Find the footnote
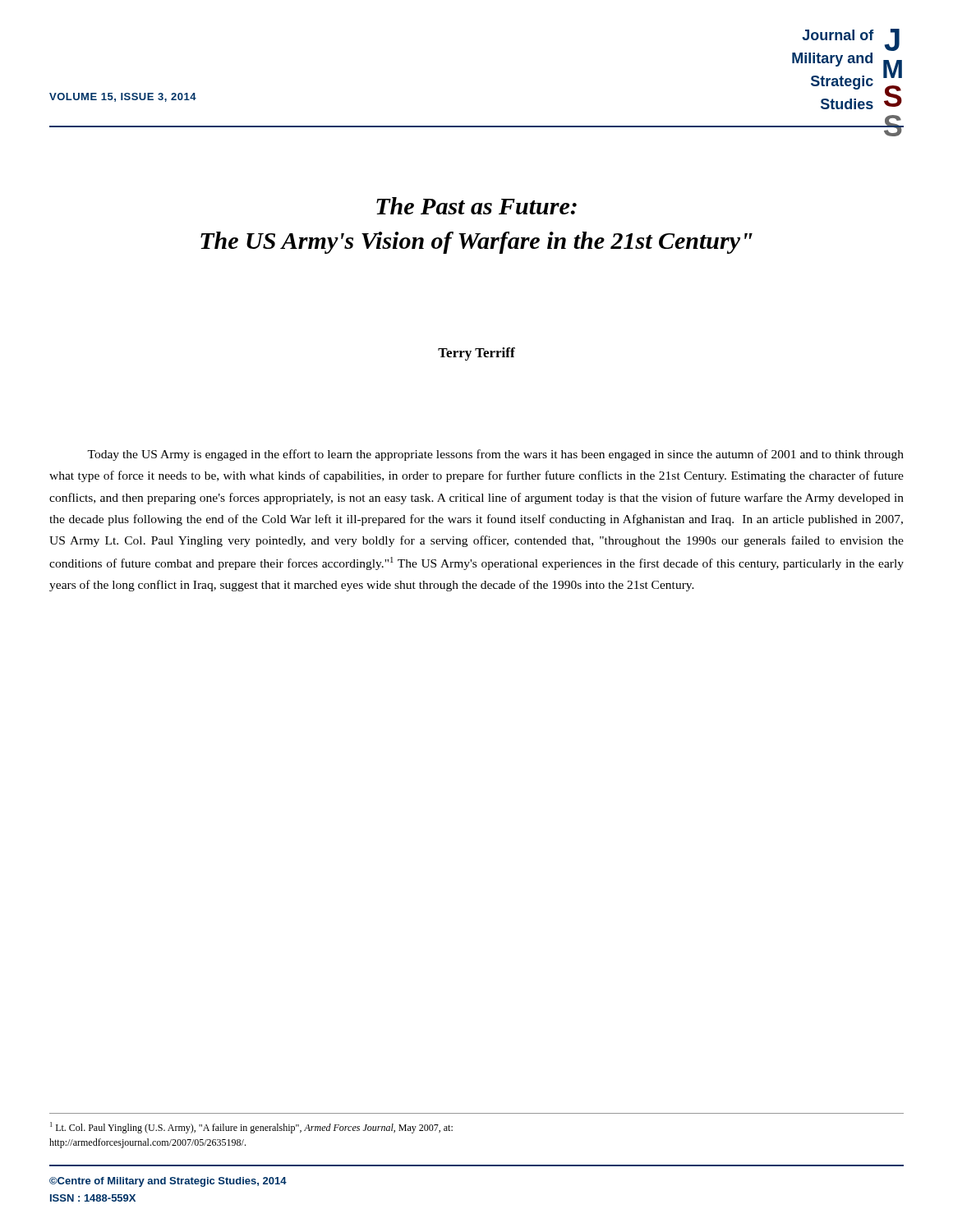 (476, 1135)
